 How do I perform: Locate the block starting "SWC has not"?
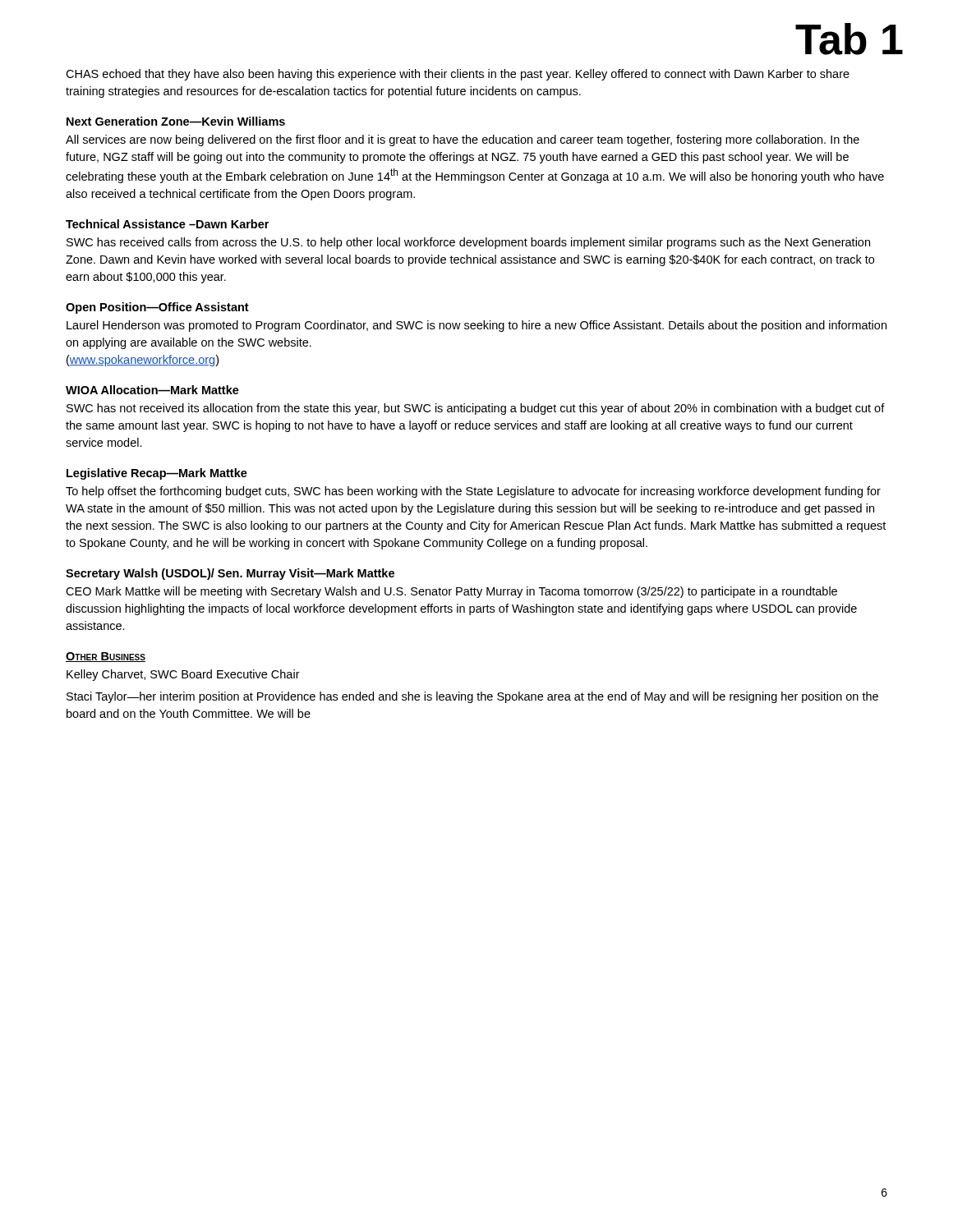[475, 425]
